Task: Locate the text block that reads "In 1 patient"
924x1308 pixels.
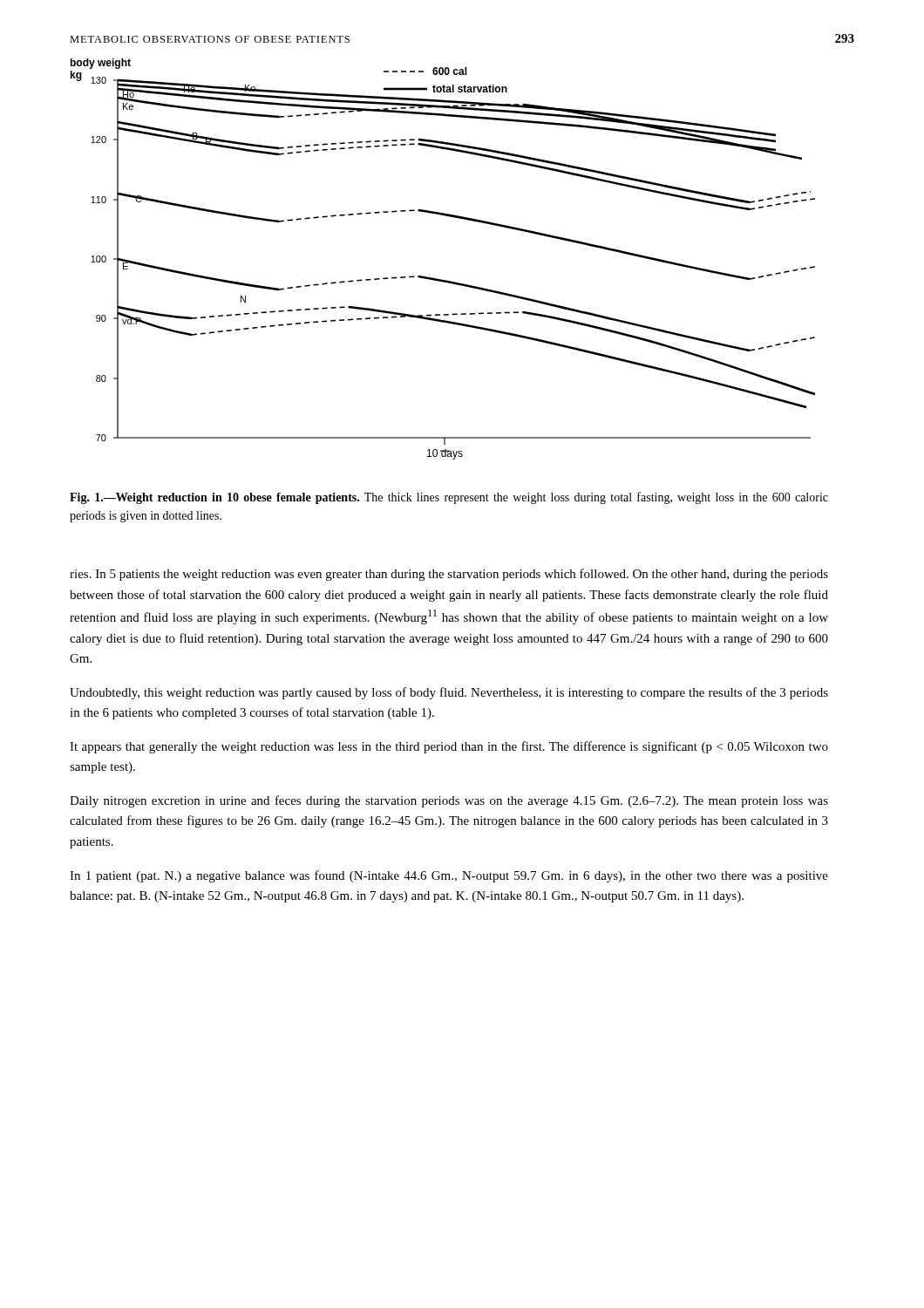Action: point(449,886)
